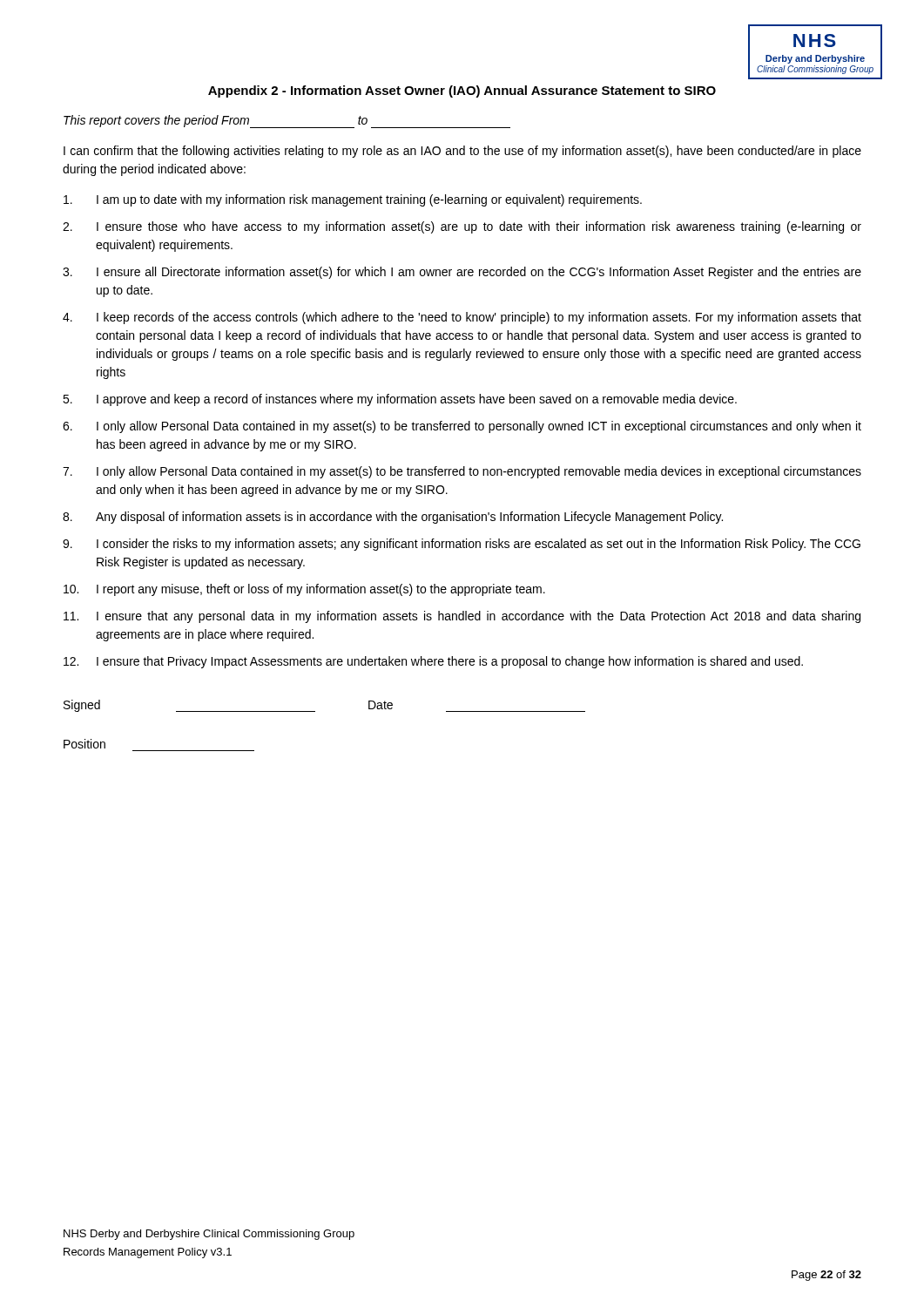Screen dimensions: 1307x924
Task: Find the block on this page that starts "9. I consider the risks to my information"
Action: 462,553
